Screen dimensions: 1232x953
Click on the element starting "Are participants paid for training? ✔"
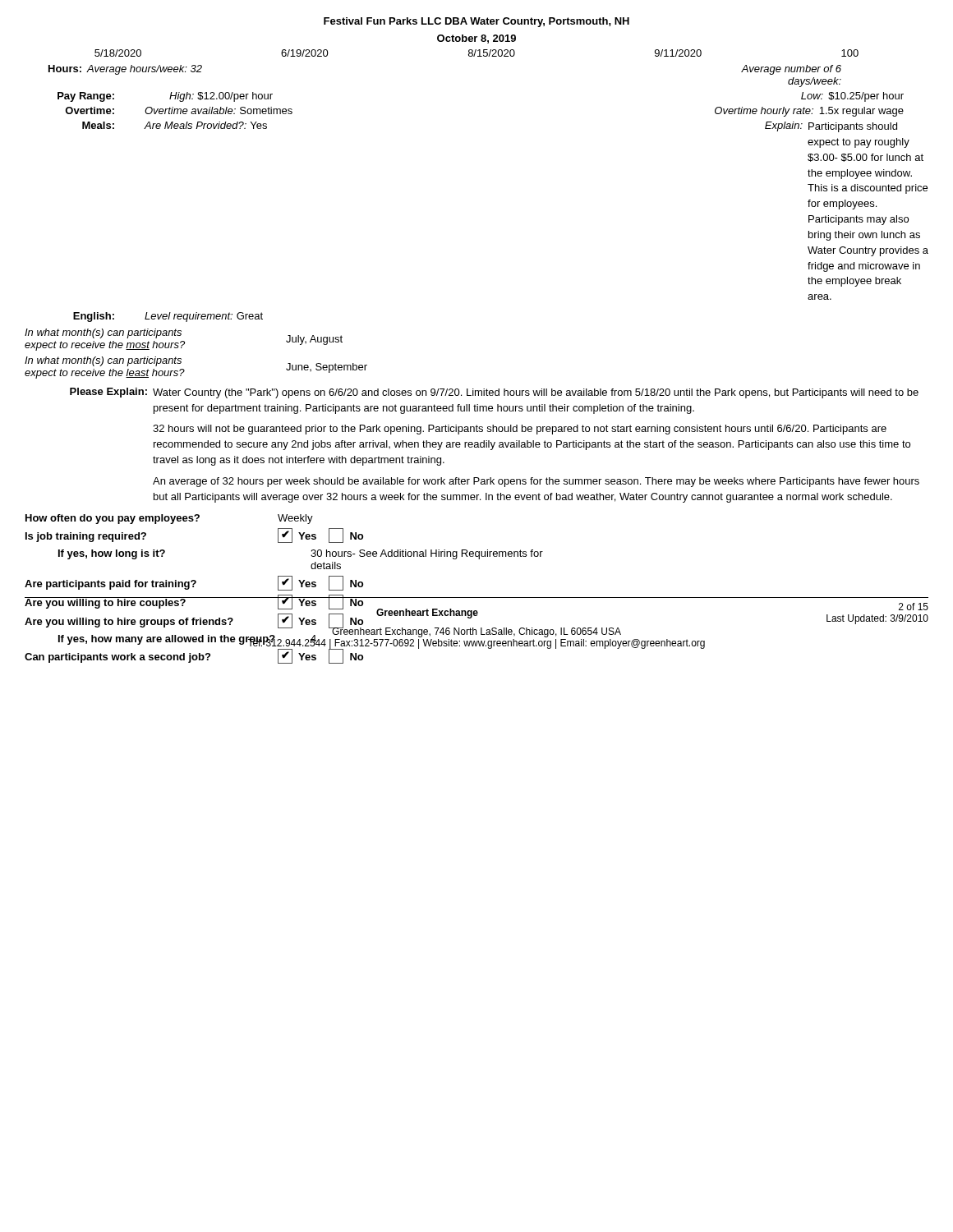click(x=194, y=583)
